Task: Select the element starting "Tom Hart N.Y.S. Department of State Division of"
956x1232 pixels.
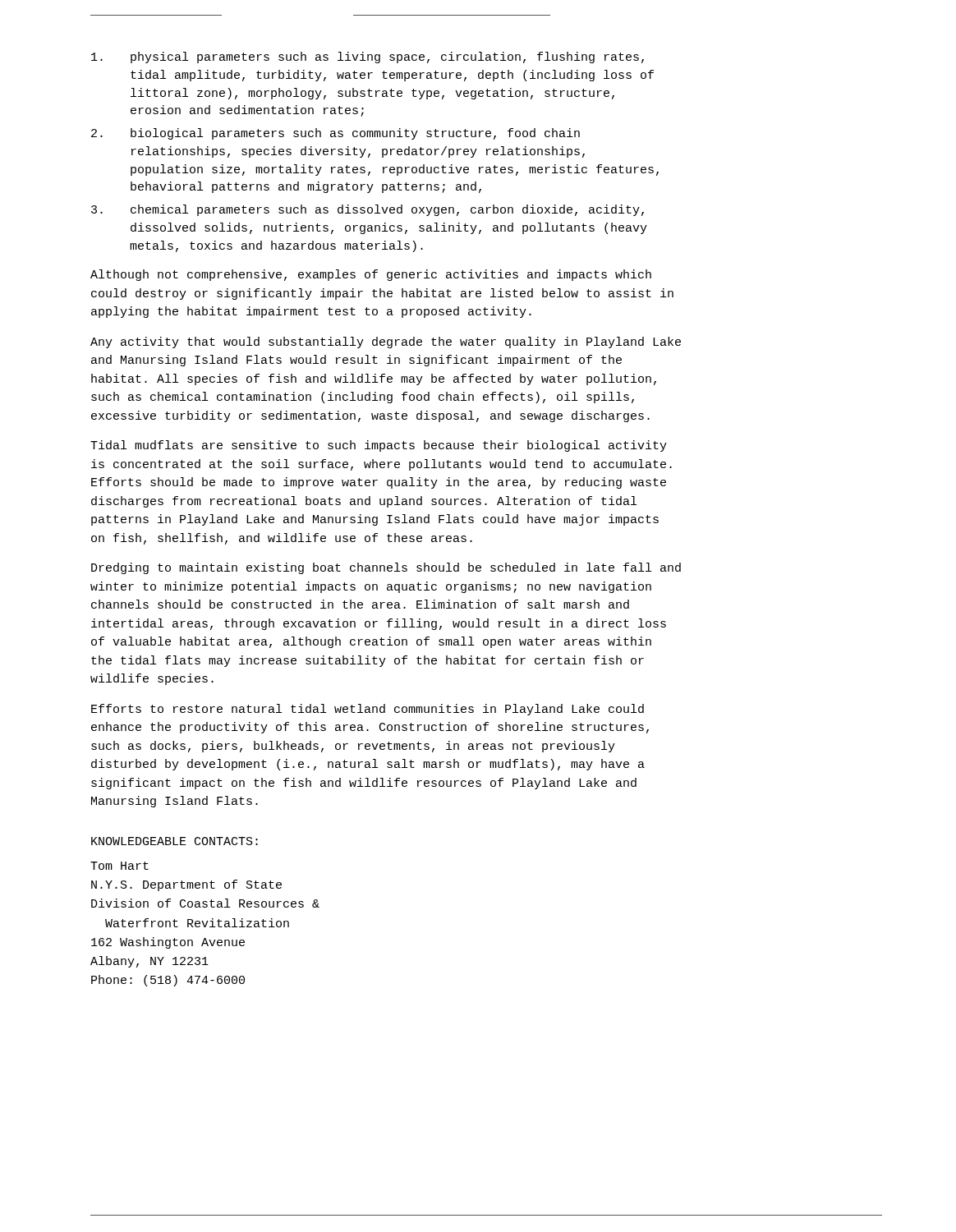Action: tap(205, 924)
